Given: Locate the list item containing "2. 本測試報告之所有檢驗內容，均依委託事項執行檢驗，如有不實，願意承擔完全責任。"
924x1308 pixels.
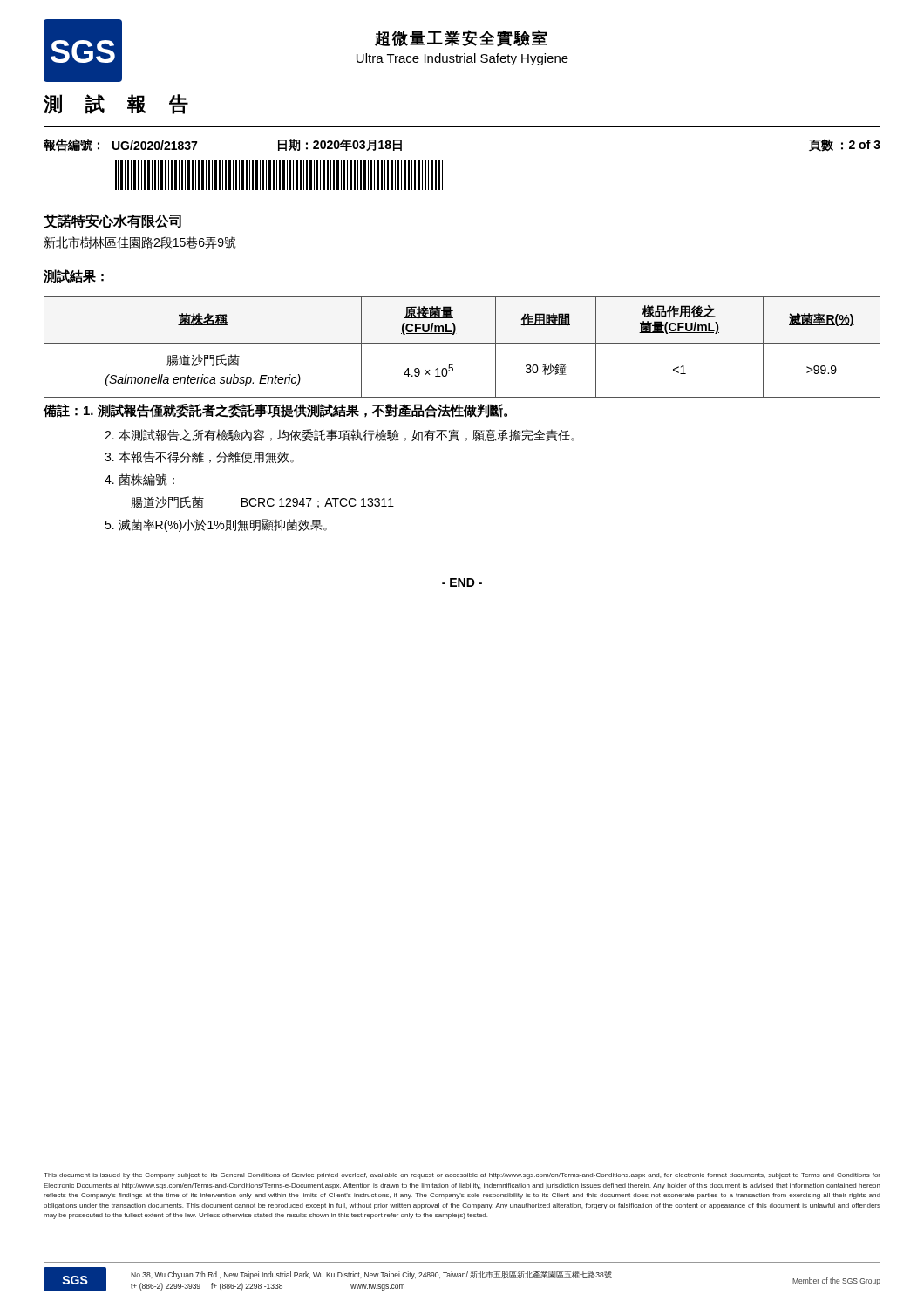Looking at the screenshot, I should (343, 435).
